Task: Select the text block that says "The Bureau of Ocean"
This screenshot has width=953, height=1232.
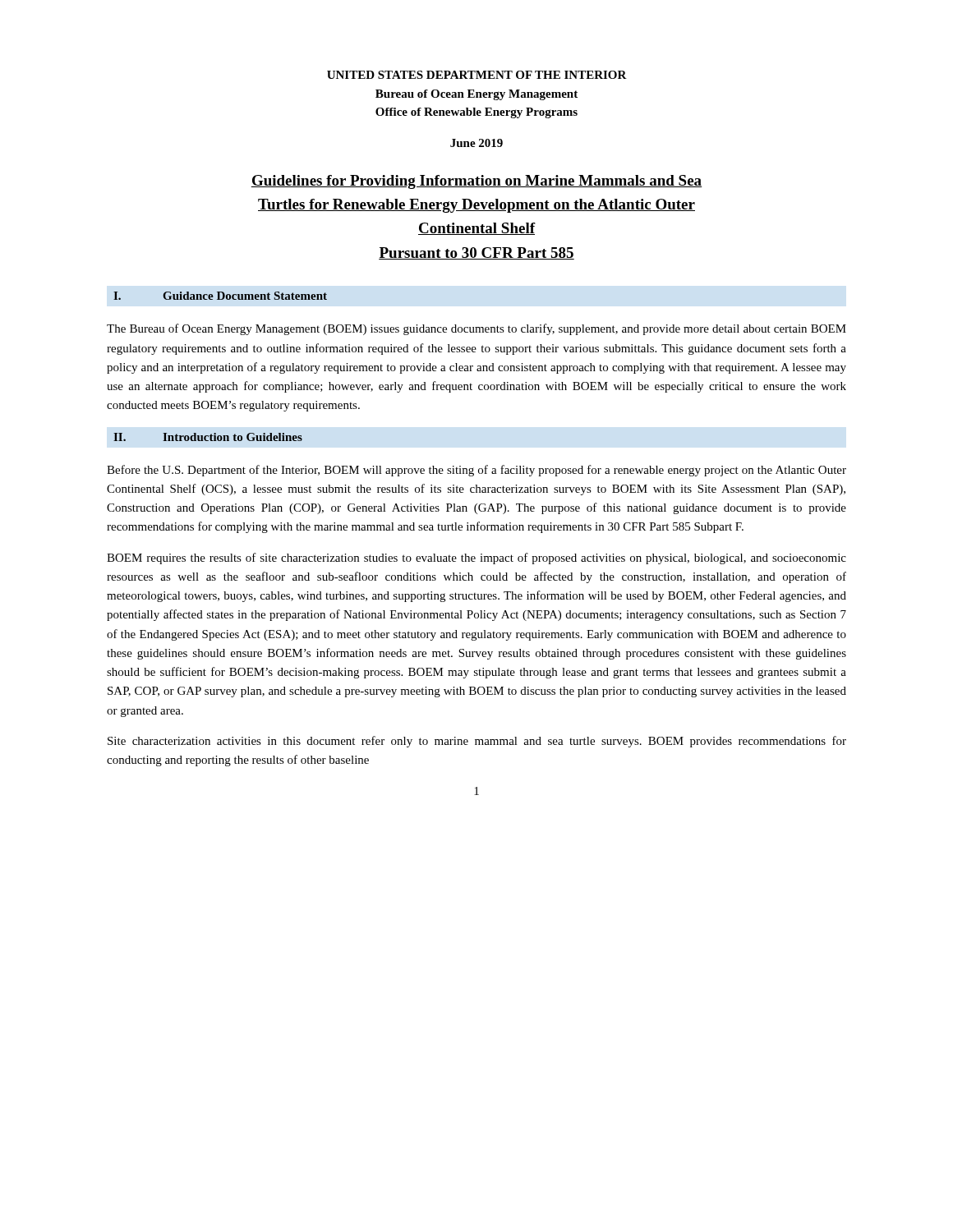Action: (x=476, y=367)
